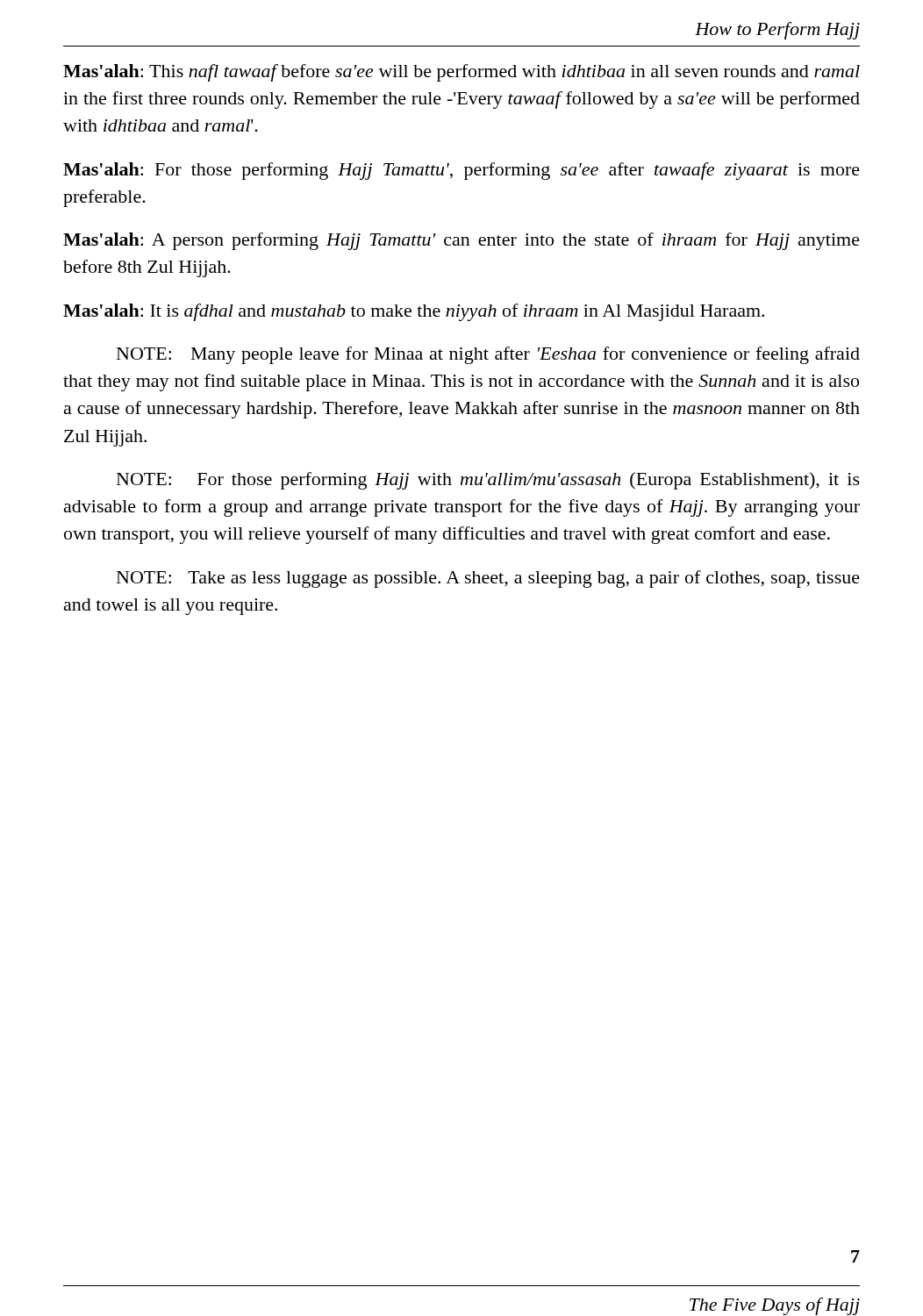Locate the region starting "Mas'alah: It is afdhal and mustahab"
Image resolution: width=923 pixels, height=1316 pixels.
414,310
